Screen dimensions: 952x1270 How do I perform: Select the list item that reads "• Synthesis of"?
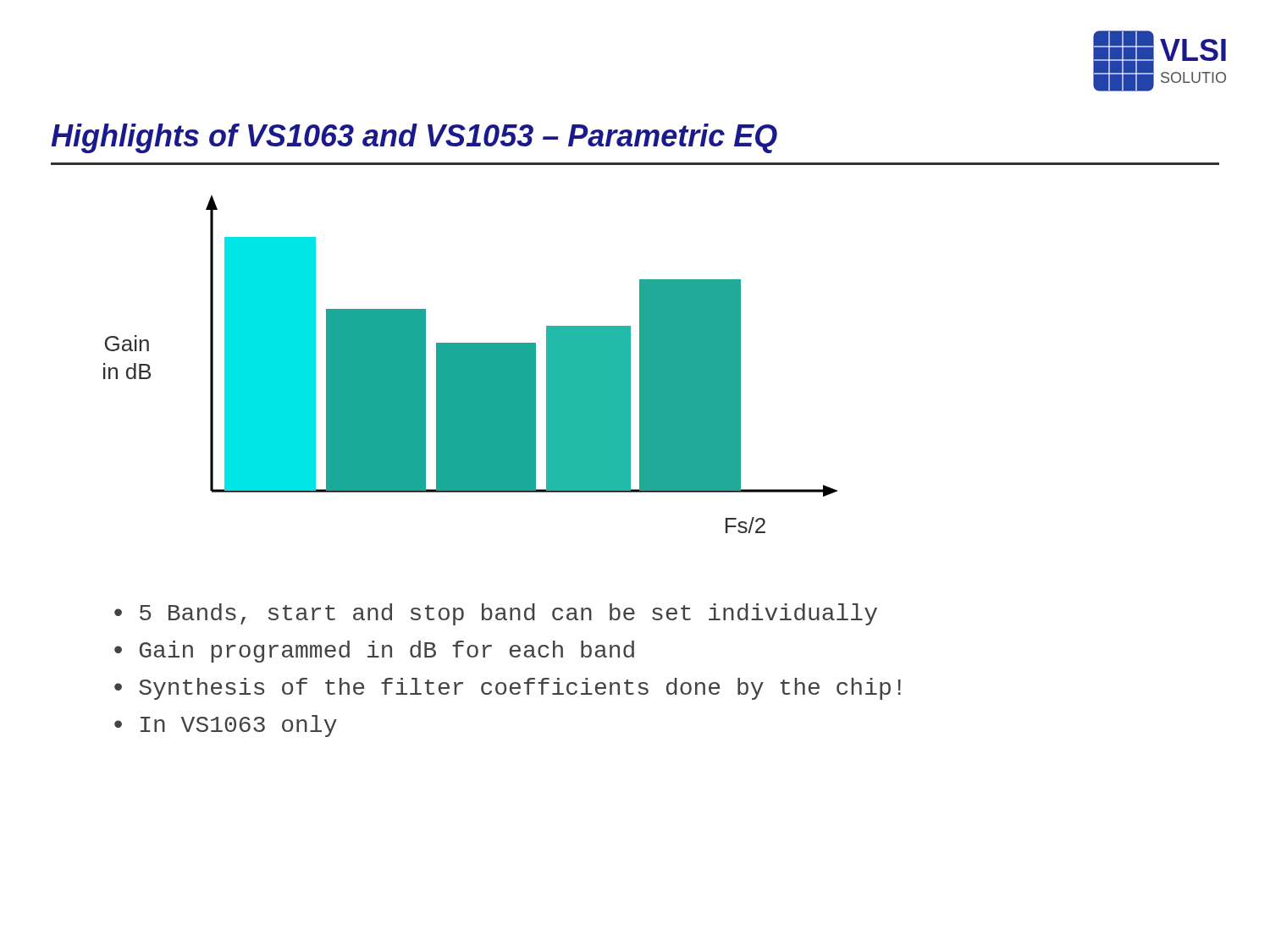coord(508,689)
